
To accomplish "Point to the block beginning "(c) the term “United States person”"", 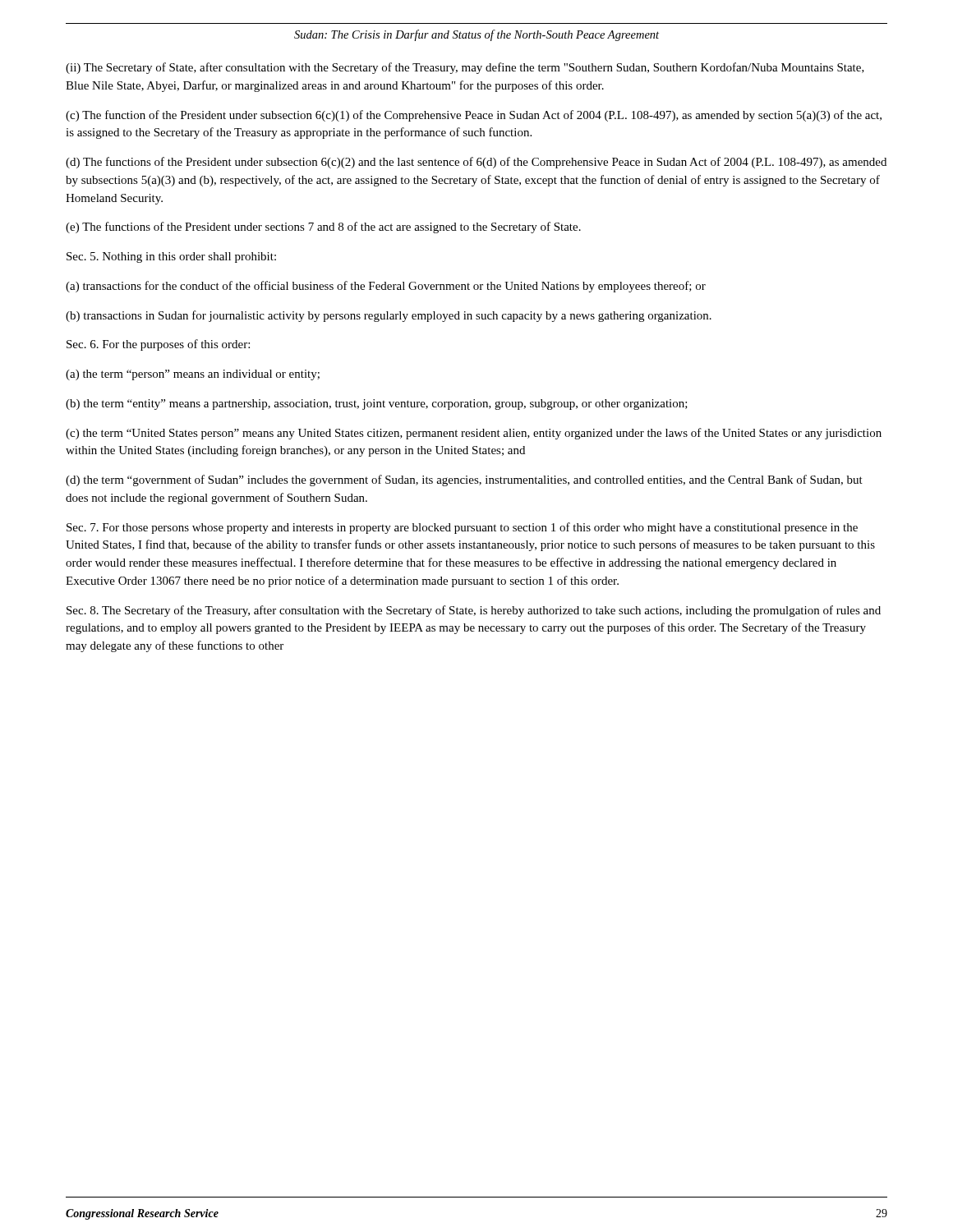I will 474,441.
